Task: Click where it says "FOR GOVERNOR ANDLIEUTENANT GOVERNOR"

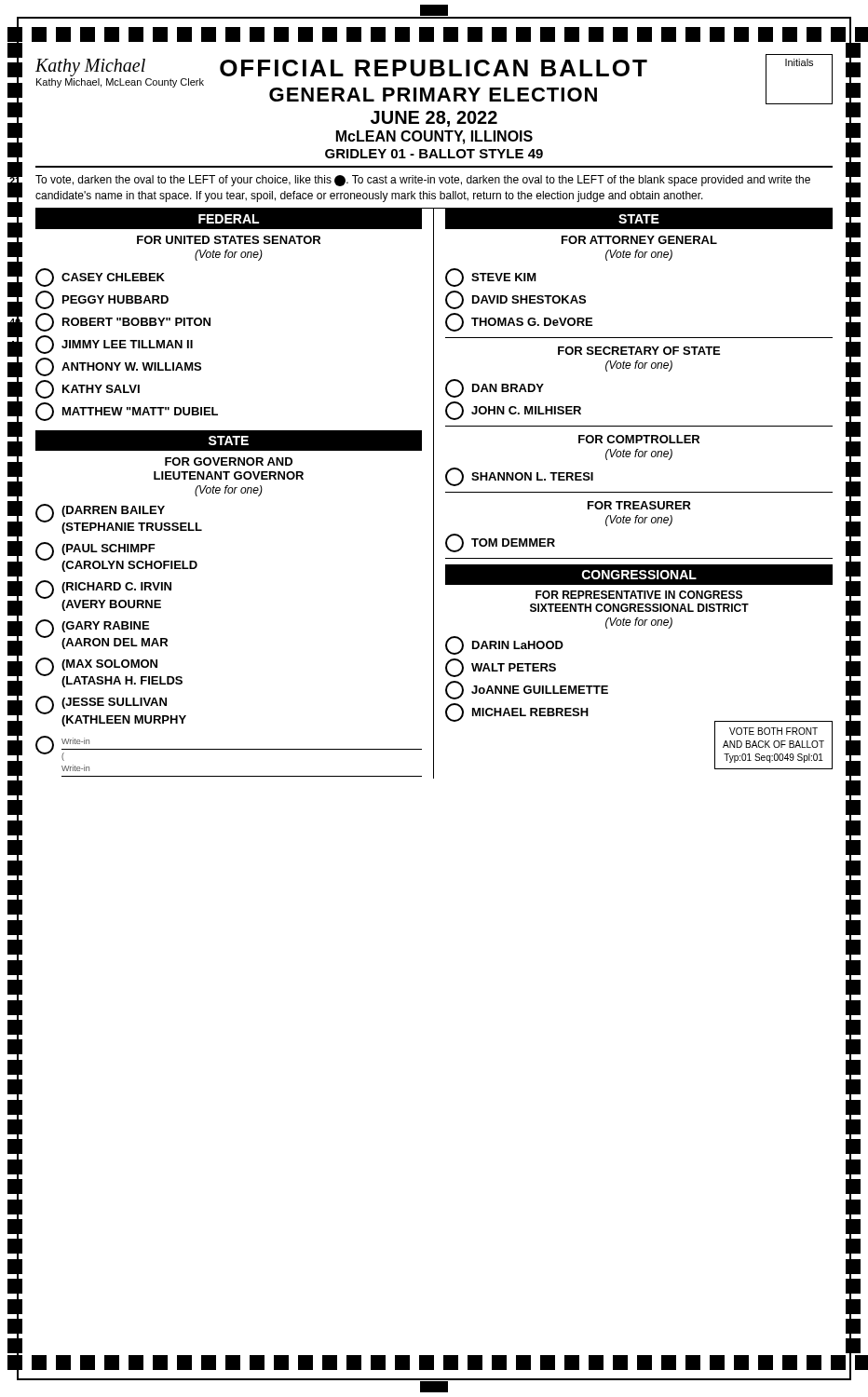Action: [229, 468]
